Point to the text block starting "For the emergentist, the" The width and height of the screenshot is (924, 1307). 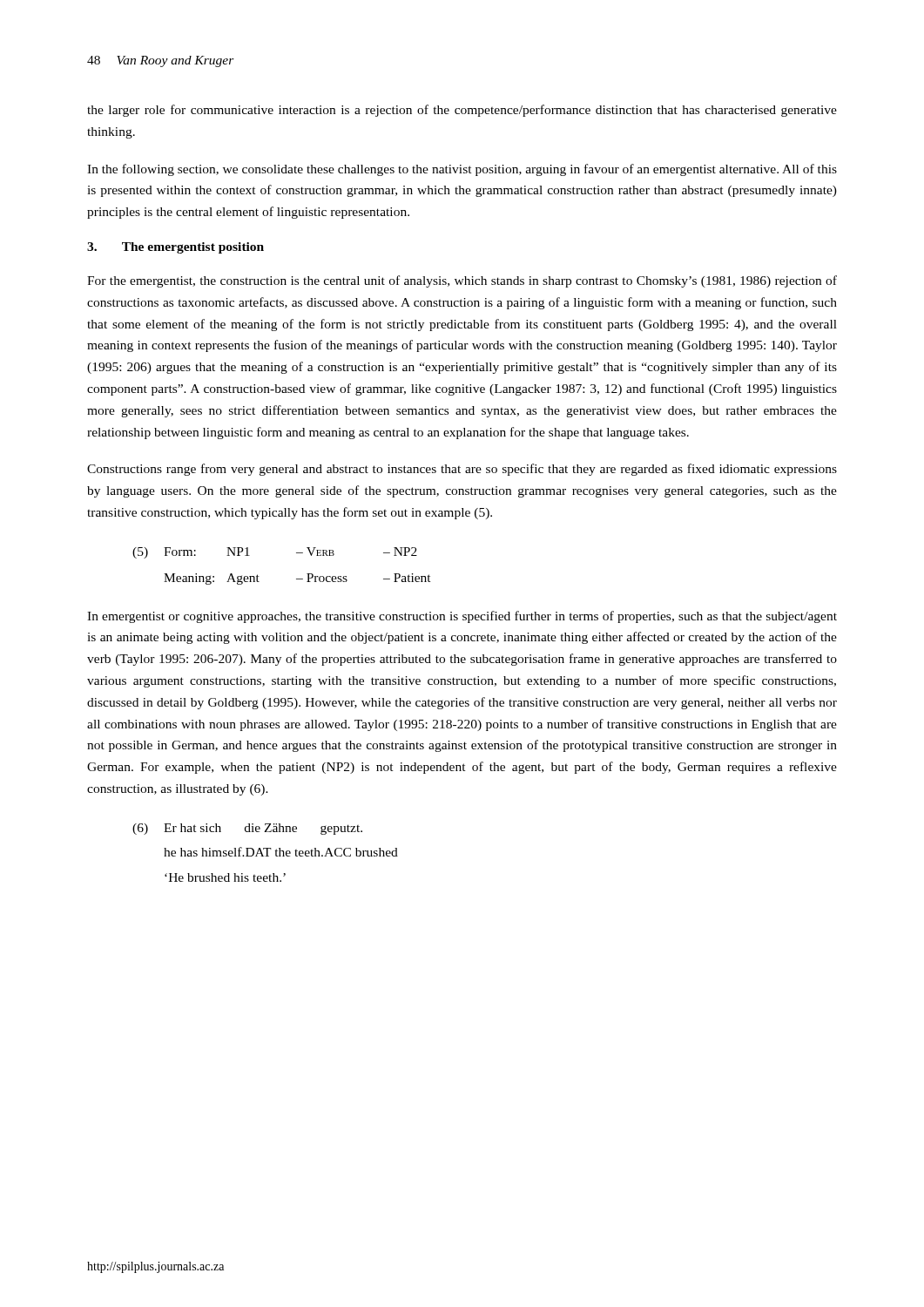462,357
